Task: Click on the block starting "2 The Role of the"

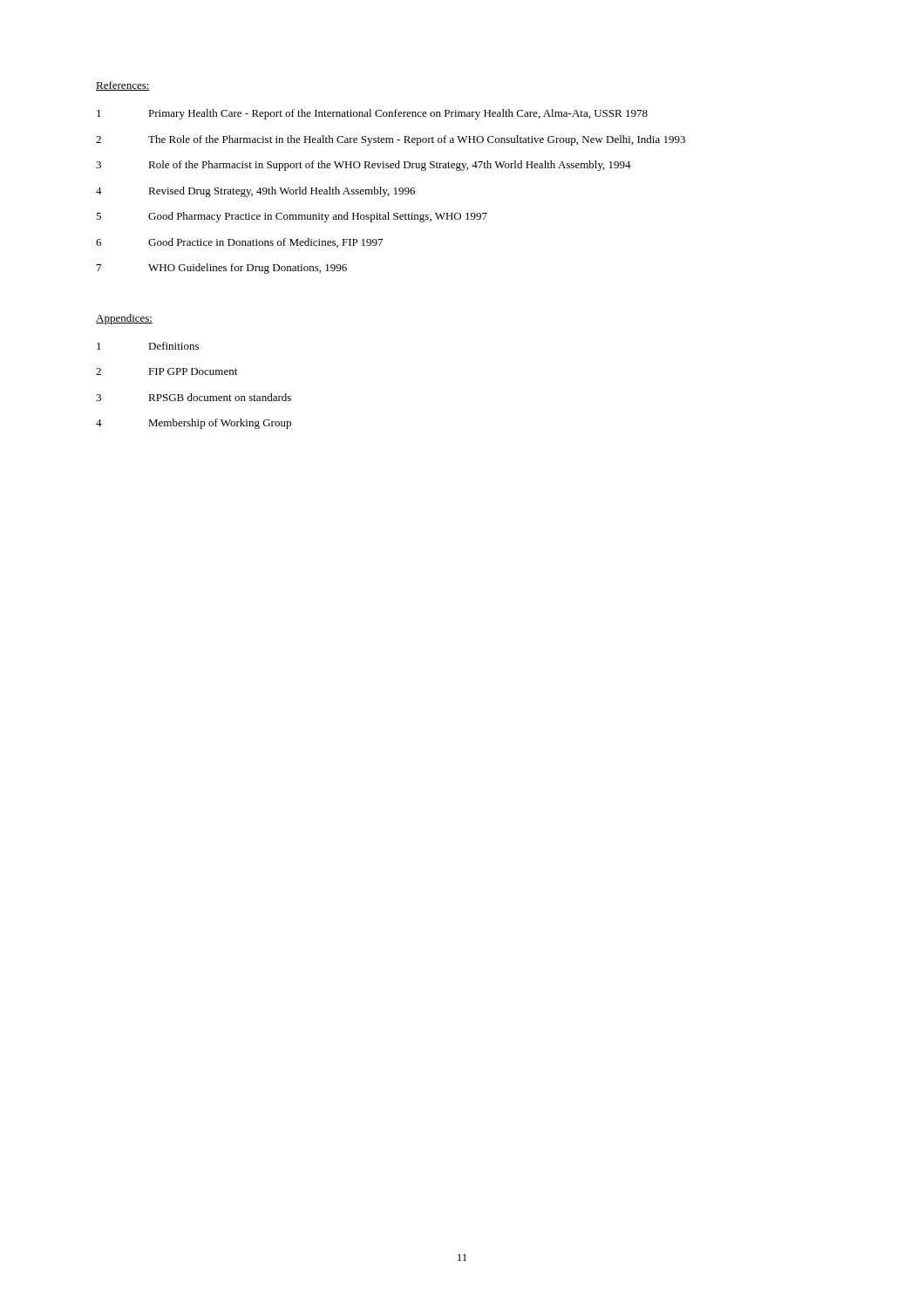Action: pyautogui.click(x=462, y=139)
